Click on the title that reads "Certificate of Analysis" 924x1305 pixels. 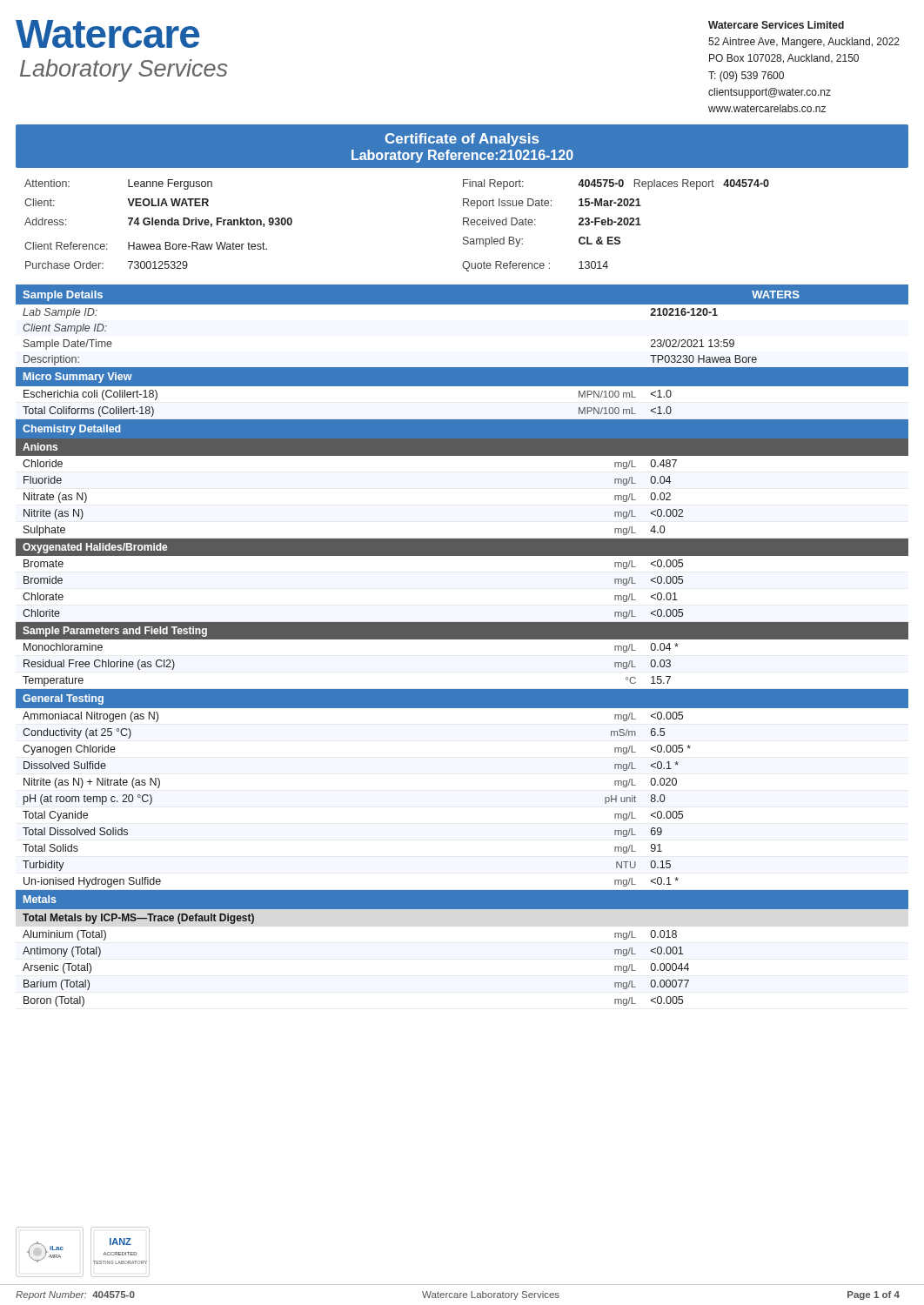coord(462,147)
